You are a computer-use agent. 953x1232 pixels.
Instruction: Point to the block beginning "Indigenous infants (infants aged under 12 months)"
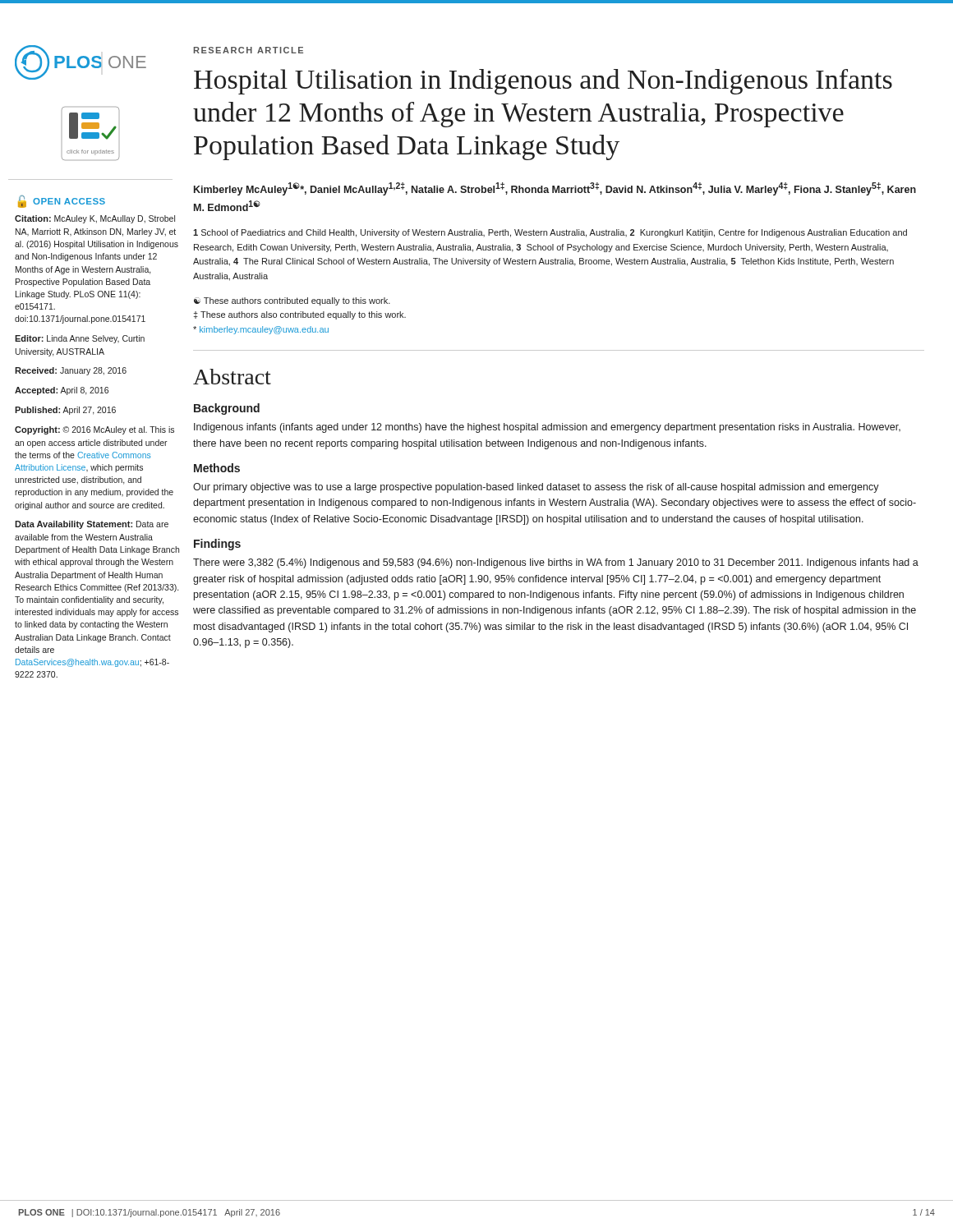[547, 435]
